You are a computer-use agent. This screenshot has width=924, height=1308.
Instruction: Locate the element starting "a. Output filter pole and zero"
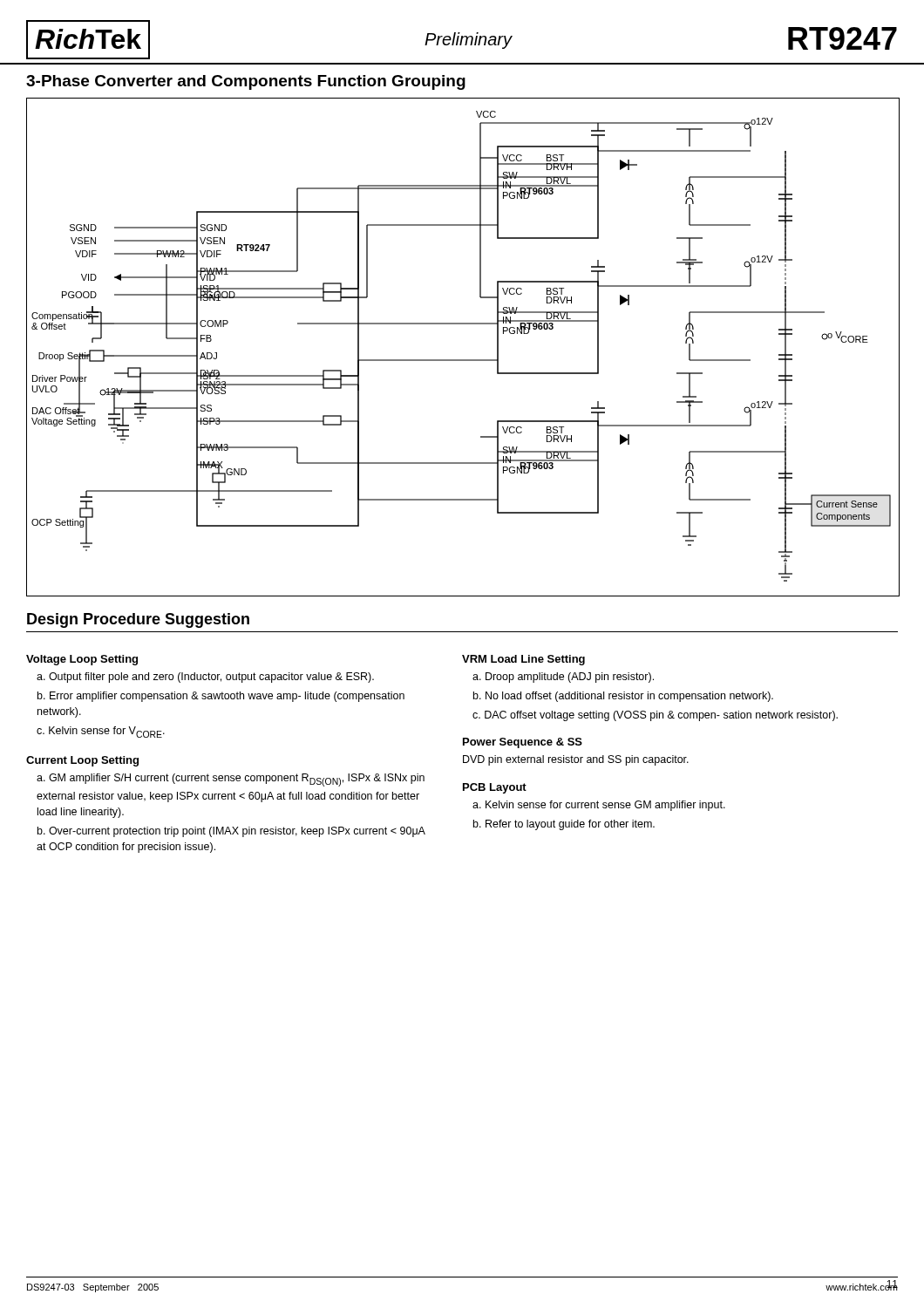click(x=206, y=677)
